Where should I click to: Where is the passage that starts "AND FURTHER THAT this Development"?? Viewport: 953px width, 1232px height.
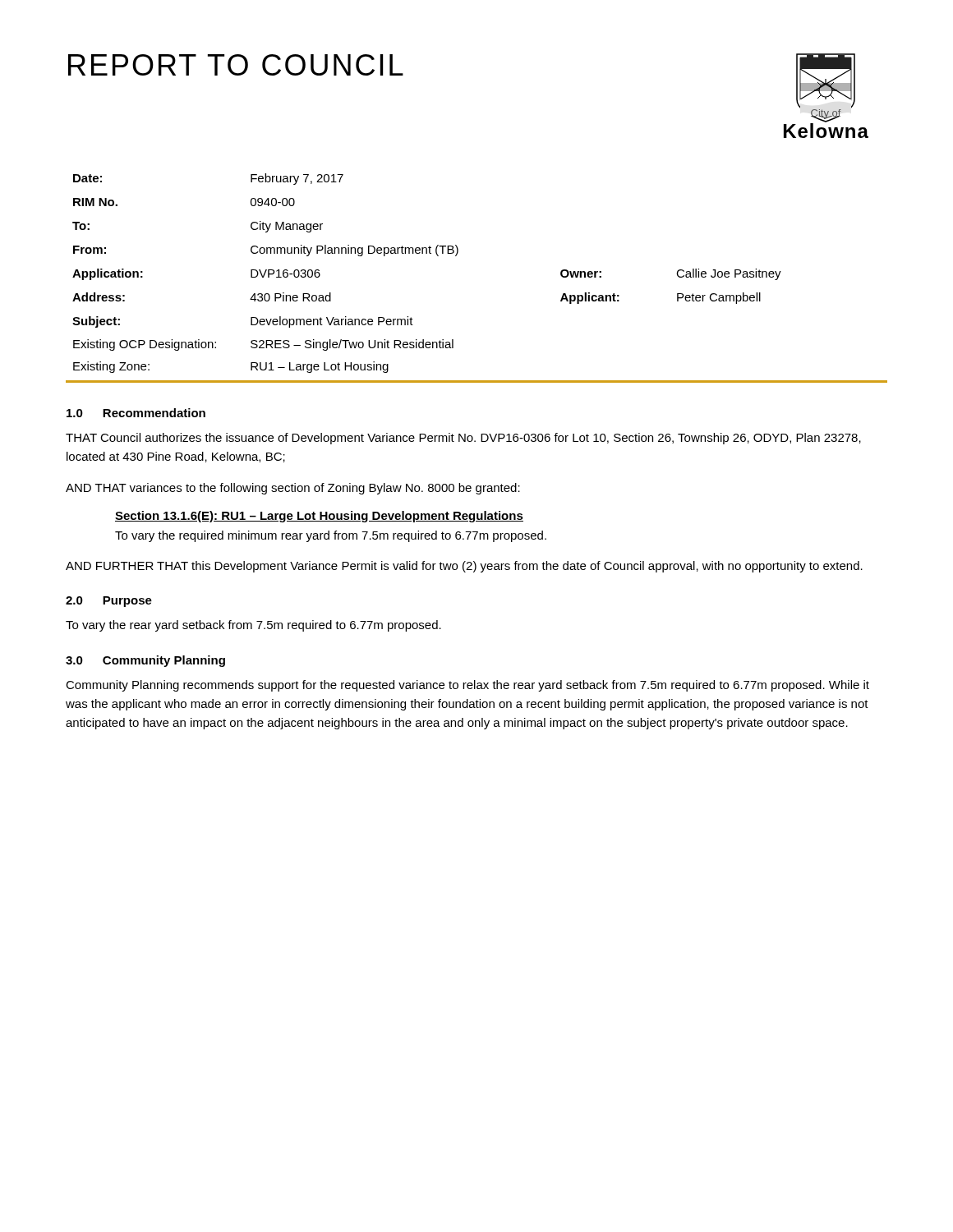(x=464, y=565)
